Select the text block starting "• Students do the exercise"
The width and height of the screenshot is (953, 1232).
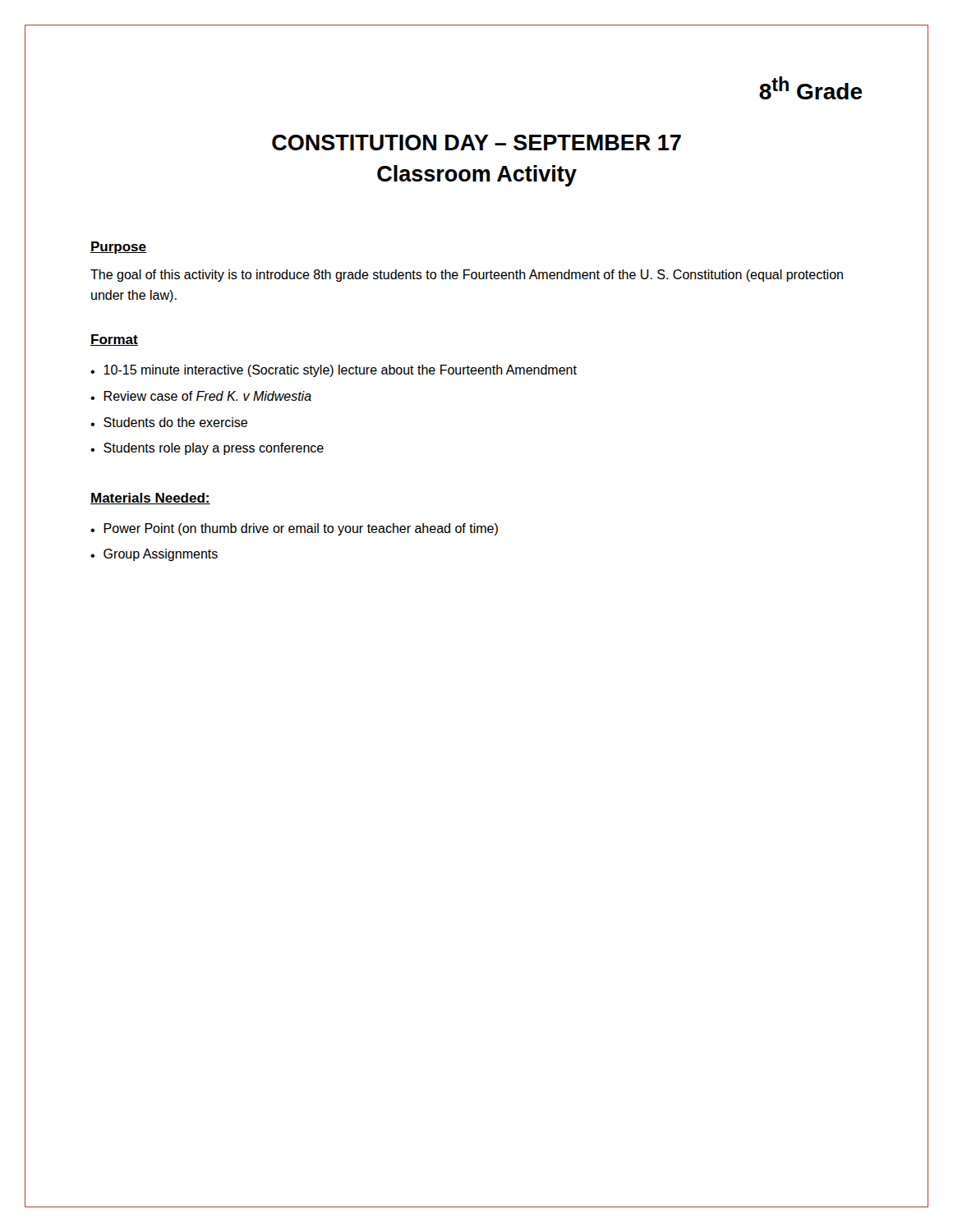(x=169, y=423)
